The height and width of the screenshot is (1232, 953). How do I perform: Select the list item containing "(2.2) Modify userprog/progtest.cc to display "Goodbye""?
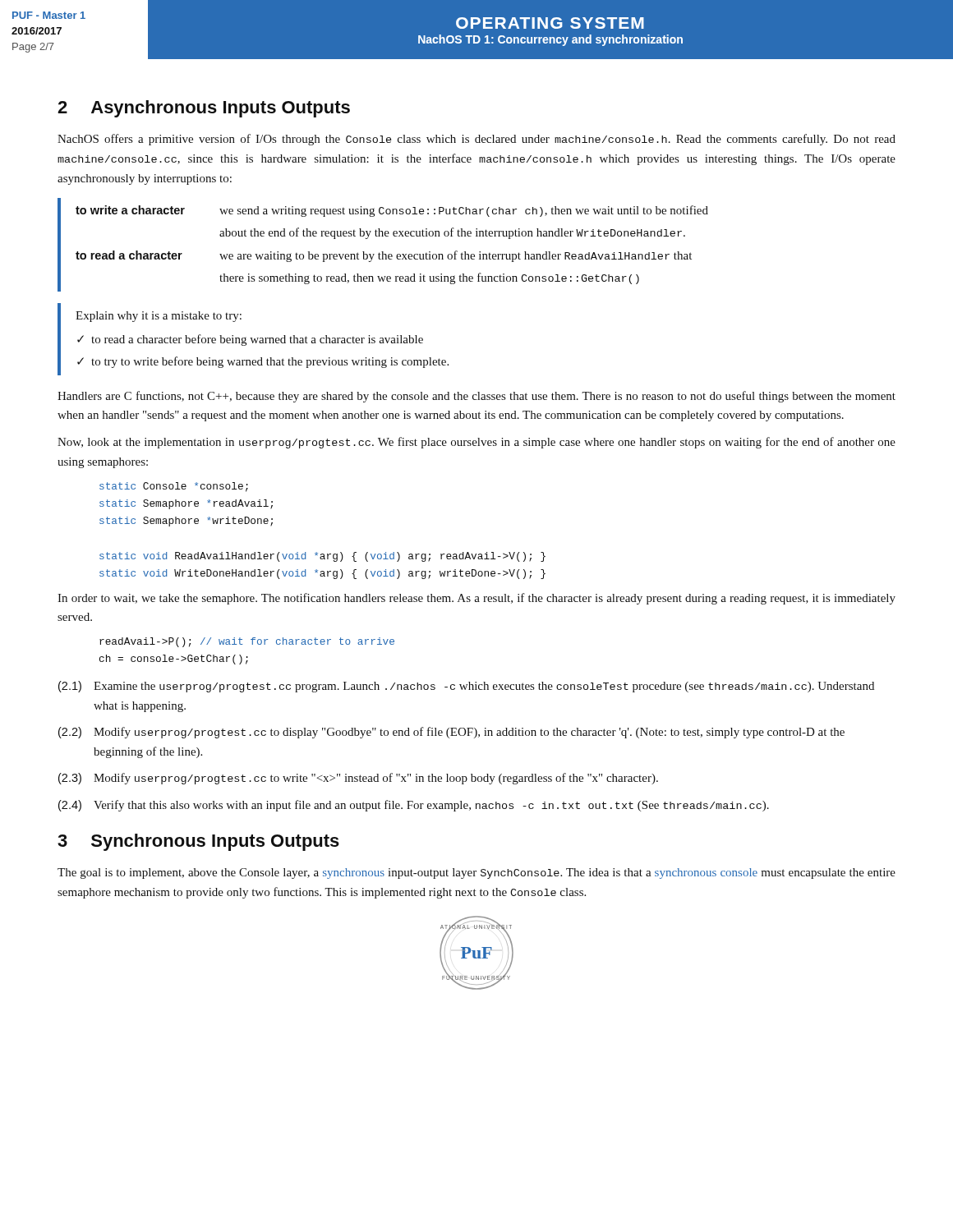(x=476, y=742)
